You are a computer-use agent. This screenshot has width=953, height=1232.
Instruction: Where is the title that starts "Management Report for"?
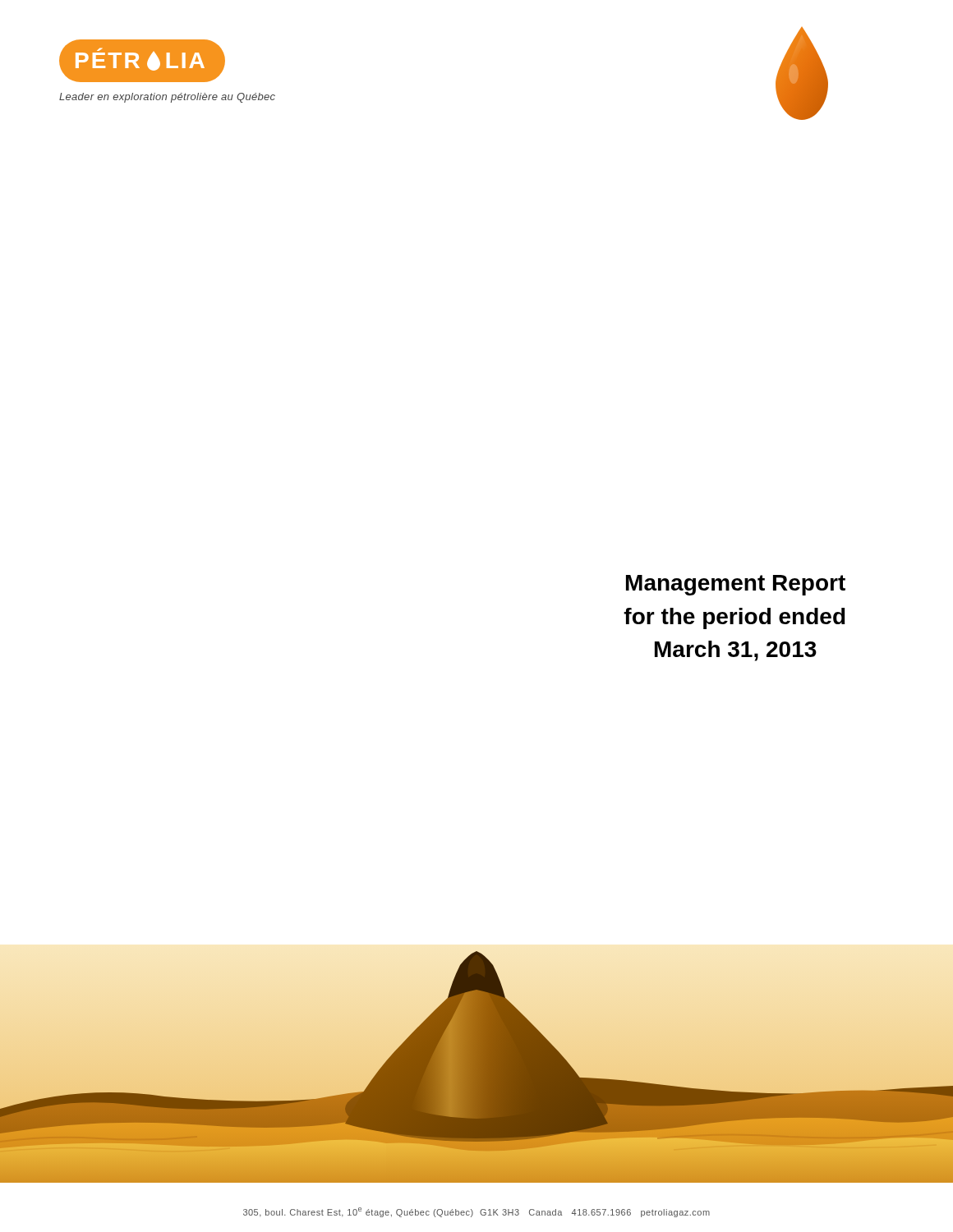(x=735, y=617)
